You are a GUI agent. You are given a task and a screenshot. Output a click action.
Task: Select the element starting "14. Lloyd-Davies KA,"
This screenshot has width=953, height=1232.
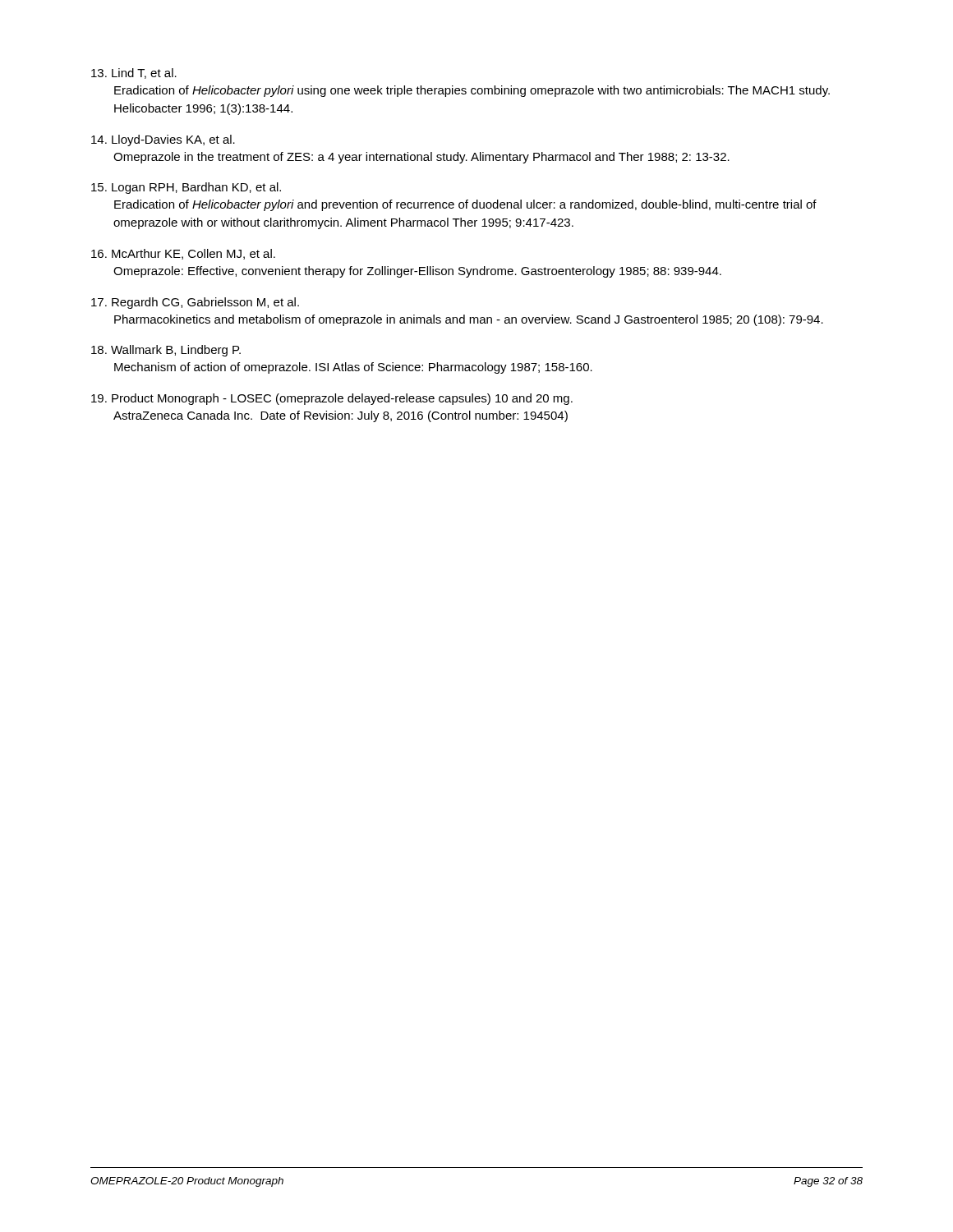[476, 149]
